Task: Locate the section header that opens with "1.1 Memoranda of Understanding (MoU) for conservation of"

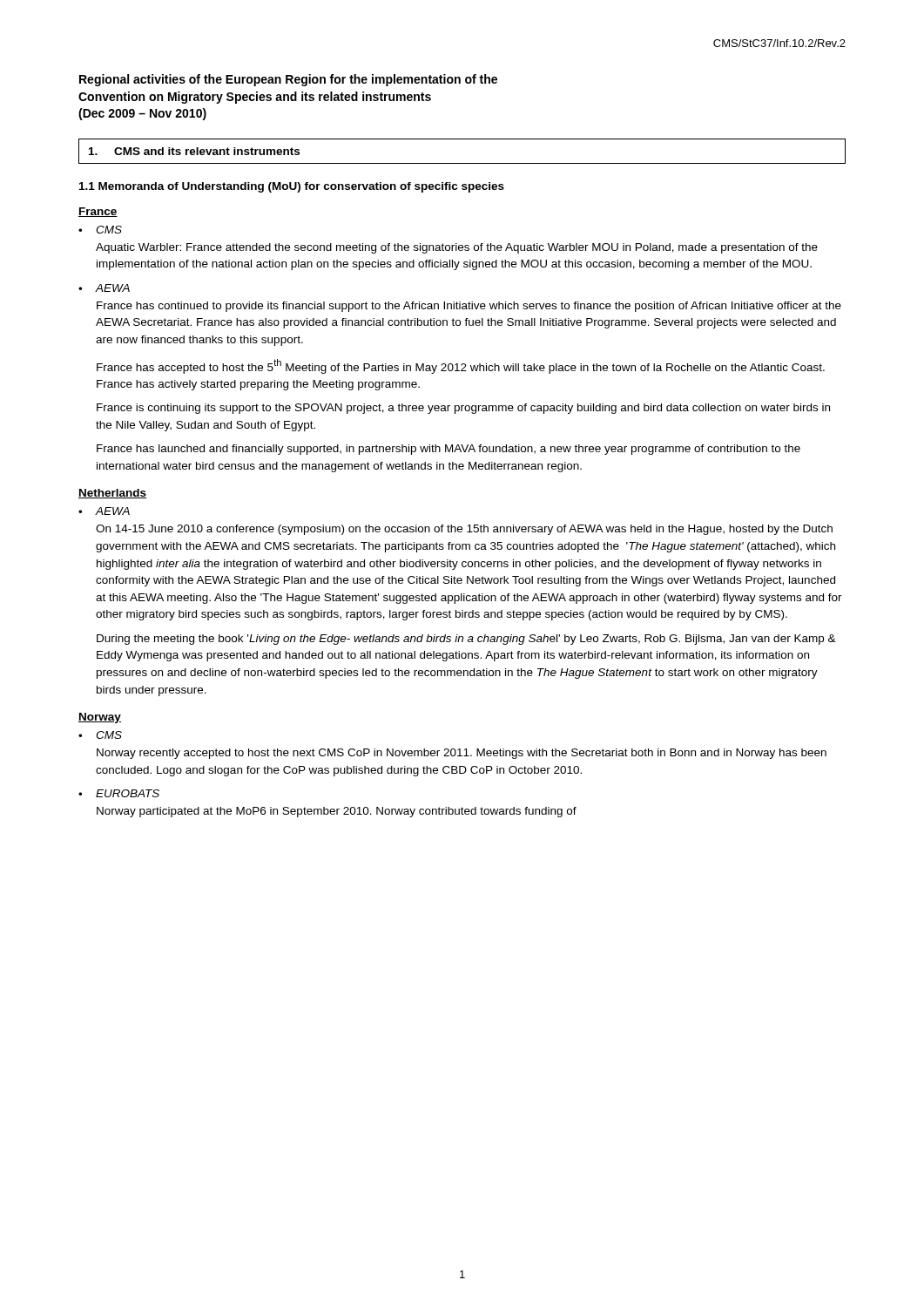Action: 291,186
